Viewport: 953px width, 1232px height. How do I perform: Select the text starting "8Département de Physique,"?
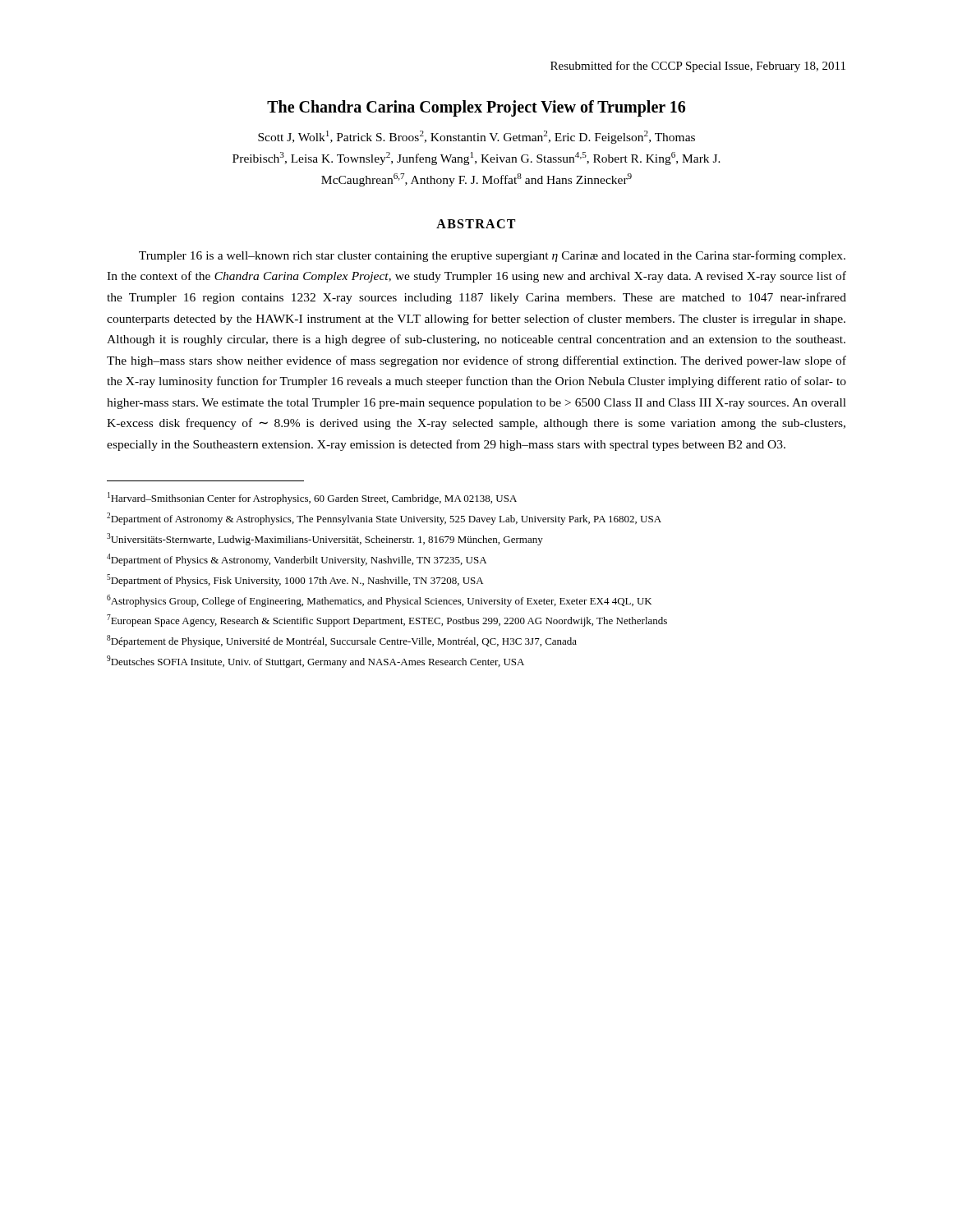pyautogui.click(x=342, y=641)
